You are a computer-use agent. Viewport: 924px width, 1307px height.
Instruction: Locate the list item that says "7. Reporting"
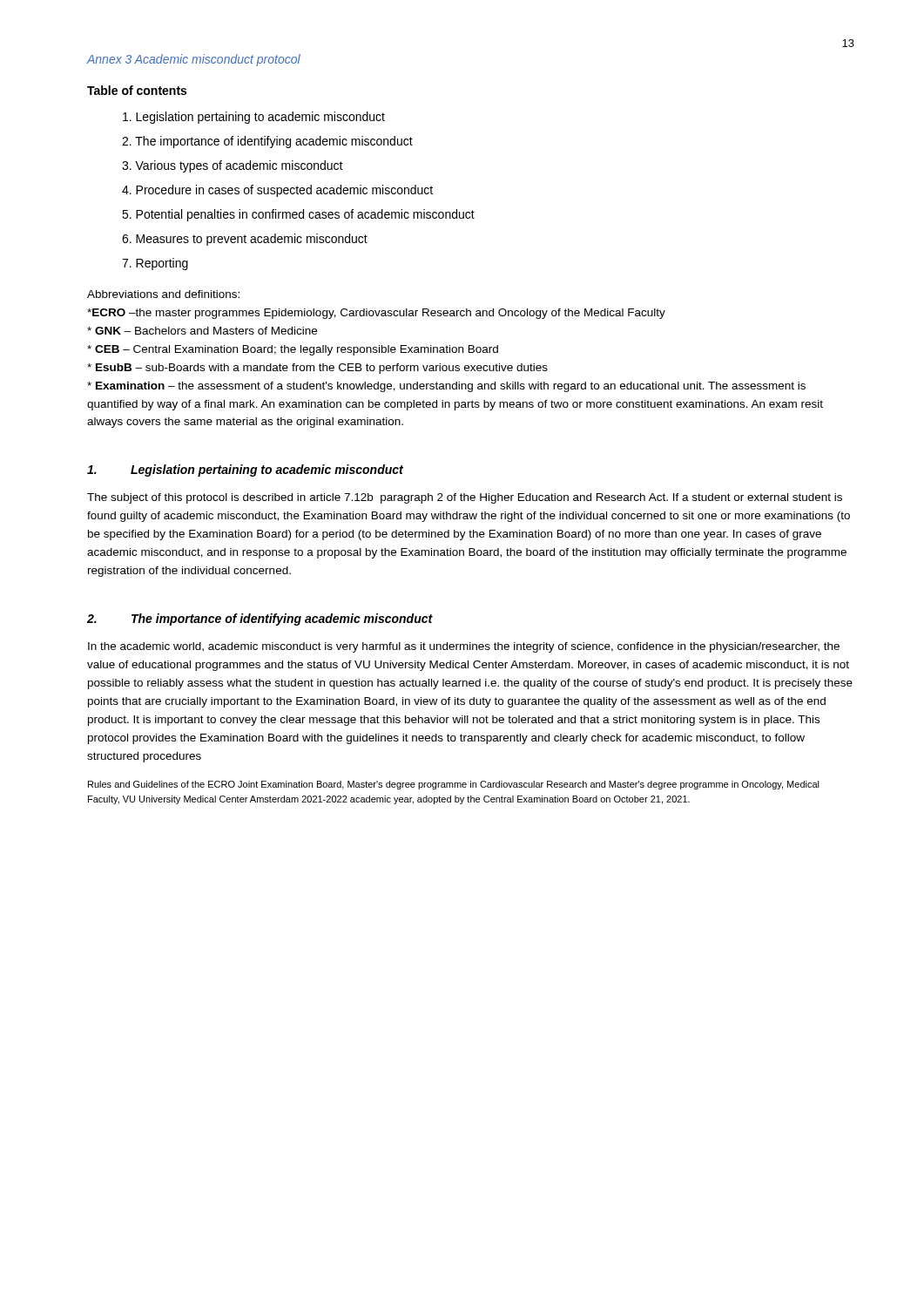pos(155,263)
